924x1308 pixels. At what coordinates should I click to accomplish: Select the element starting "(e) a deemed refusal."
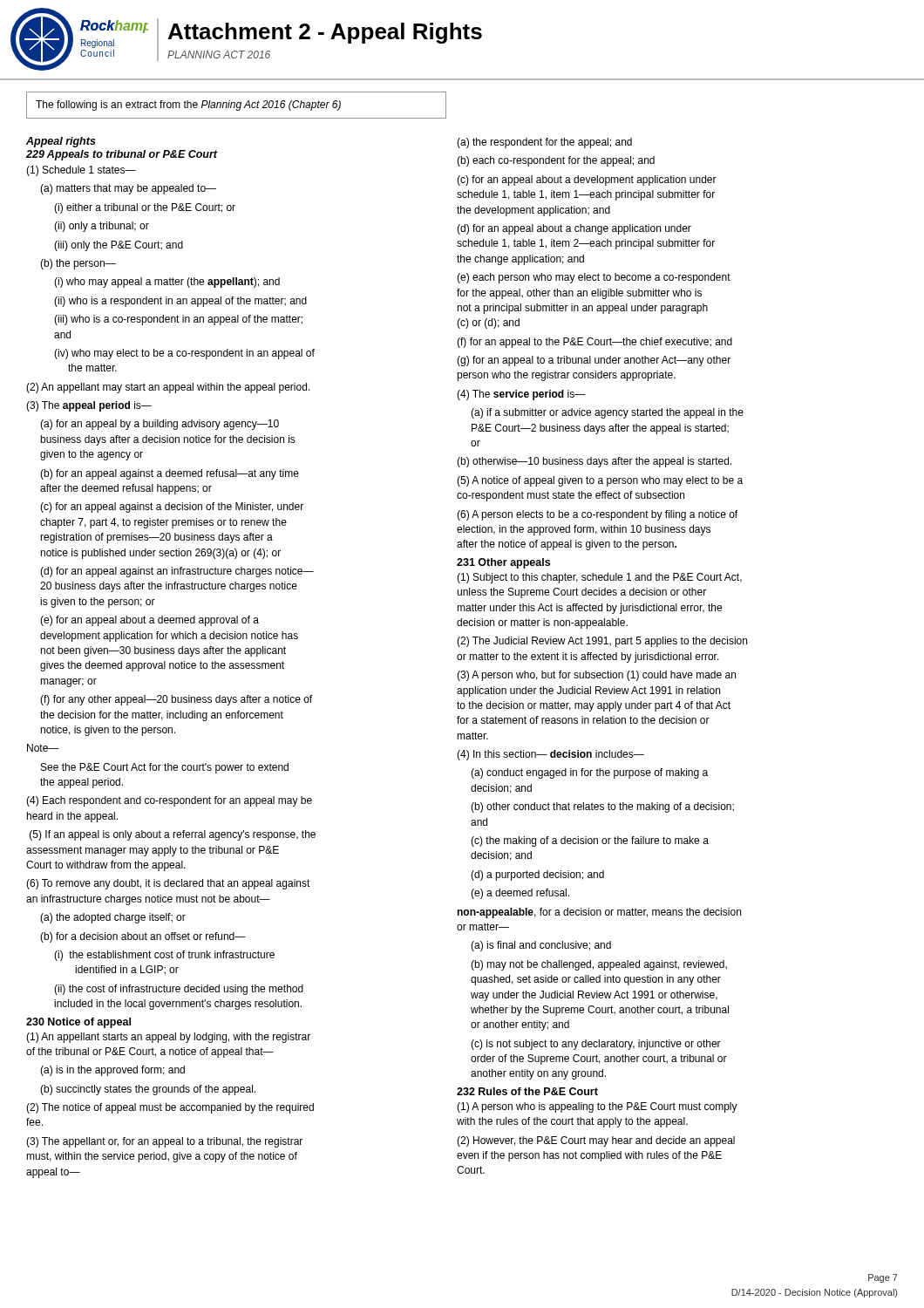coord(520,893)
